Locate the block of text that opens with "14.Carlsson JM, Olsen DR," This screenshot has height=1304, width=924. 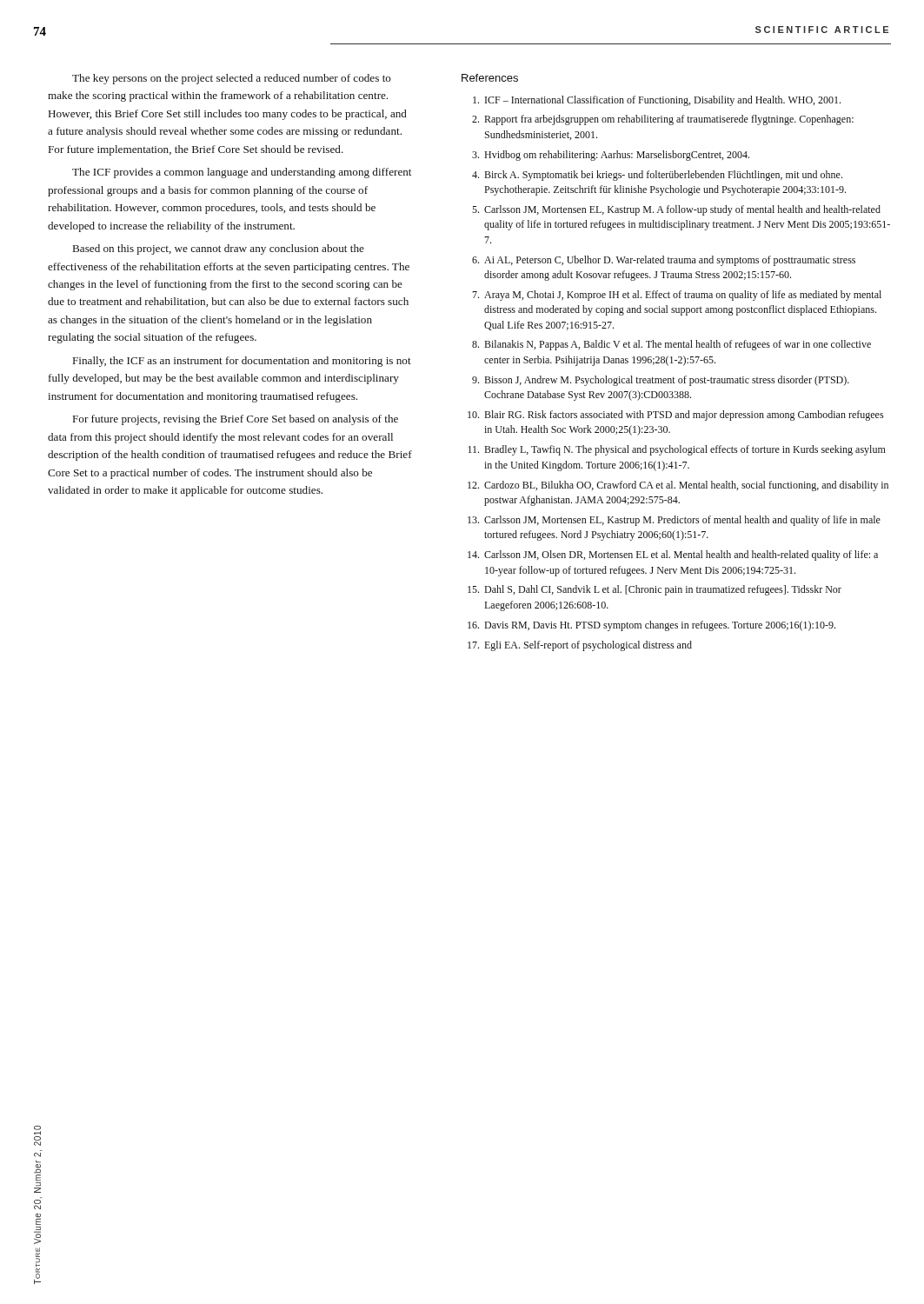tap(676, 563)
